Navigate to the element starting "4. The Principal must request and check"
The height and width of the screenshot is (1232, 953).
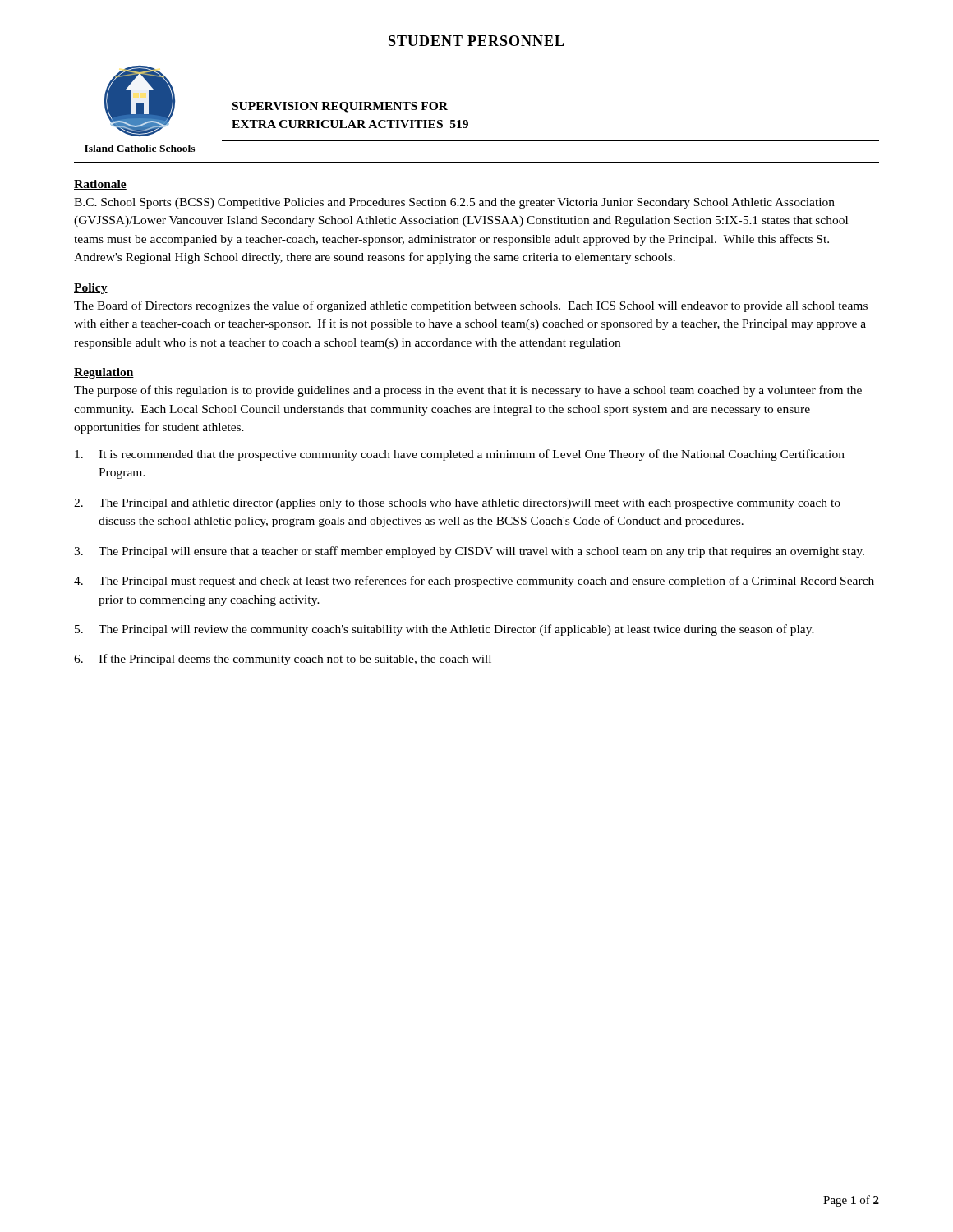point(476,590)
